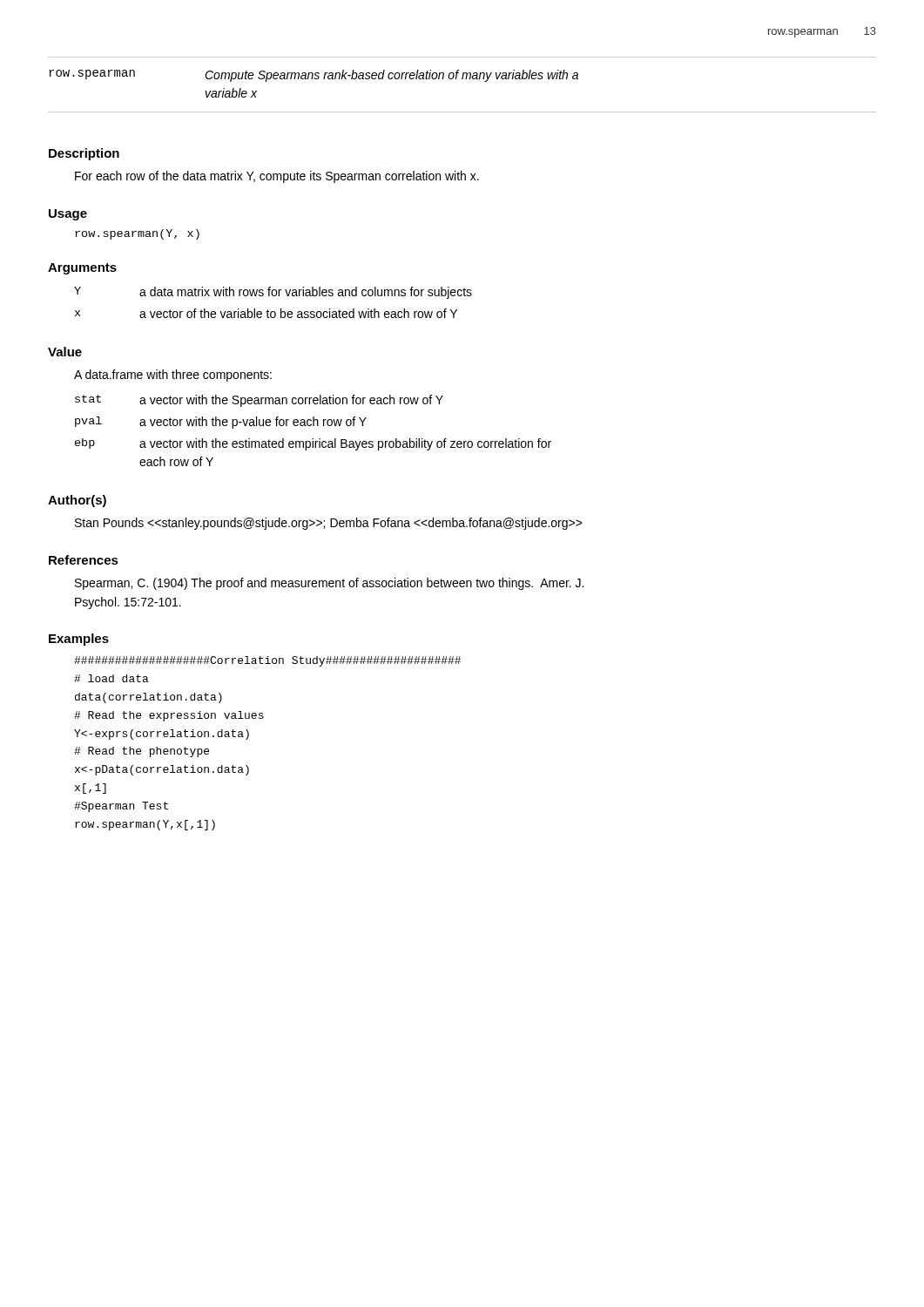The width and height of the screenshot is (924, 1307).
Task: Point to the element starting "Stan Pounds >; Demba Fofana"
Action: [x=328, y=523]
